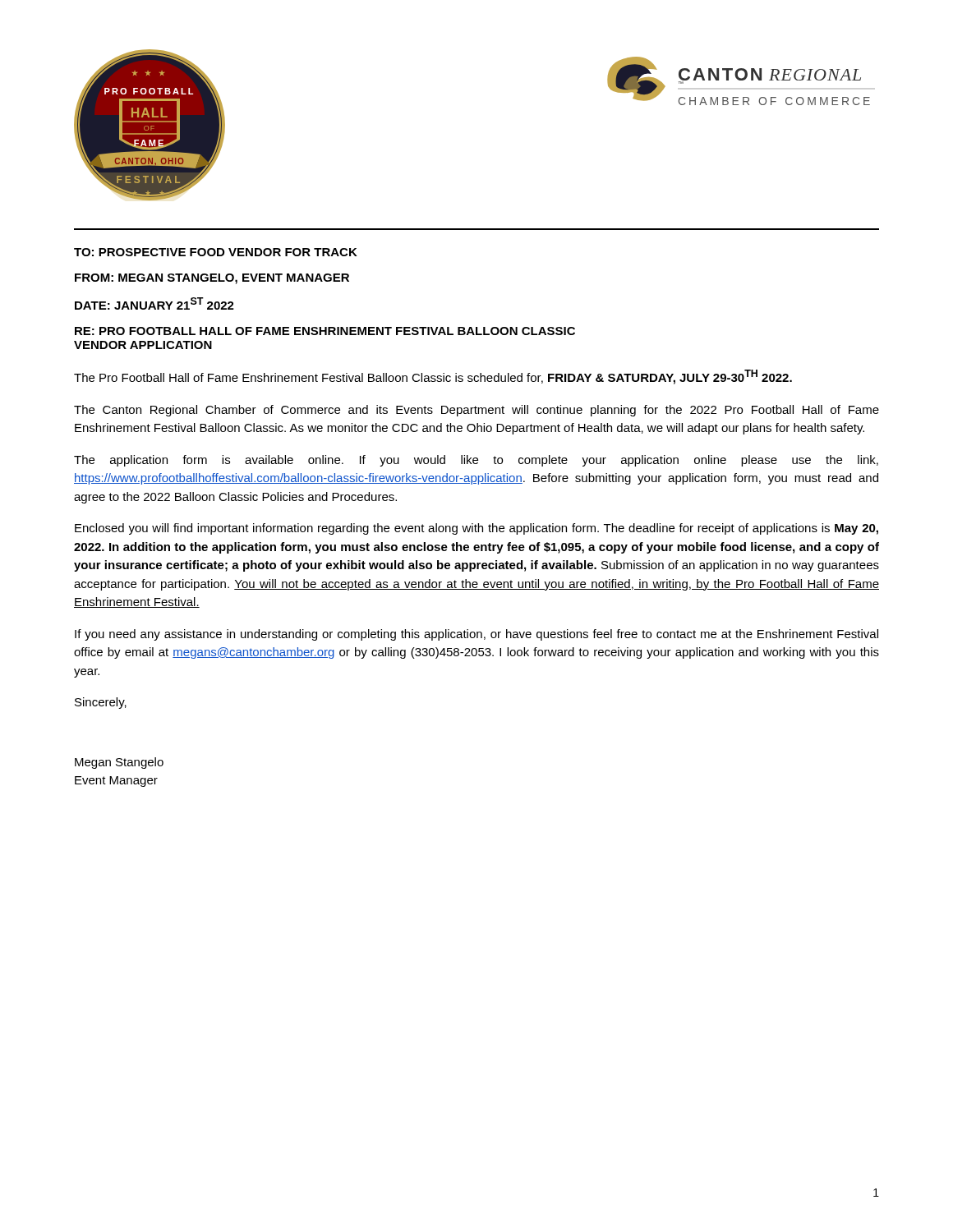This screenshot has height=1232, width=953.
Task: Find the logo
Action: pyautogui.click(x=739, y=86)
